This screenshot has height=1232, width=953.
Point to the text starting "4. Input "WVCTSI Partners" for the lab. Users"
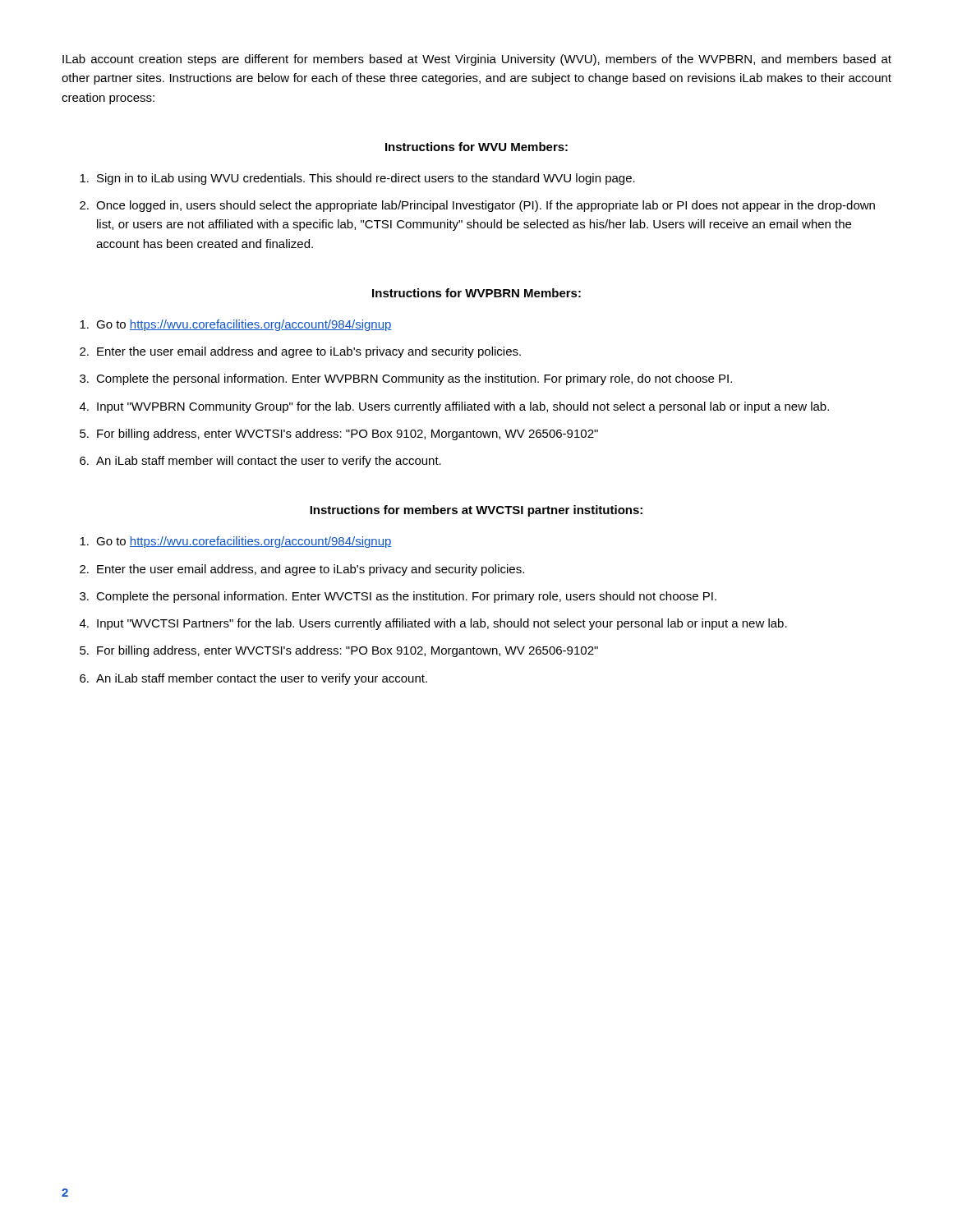[476, 623]
